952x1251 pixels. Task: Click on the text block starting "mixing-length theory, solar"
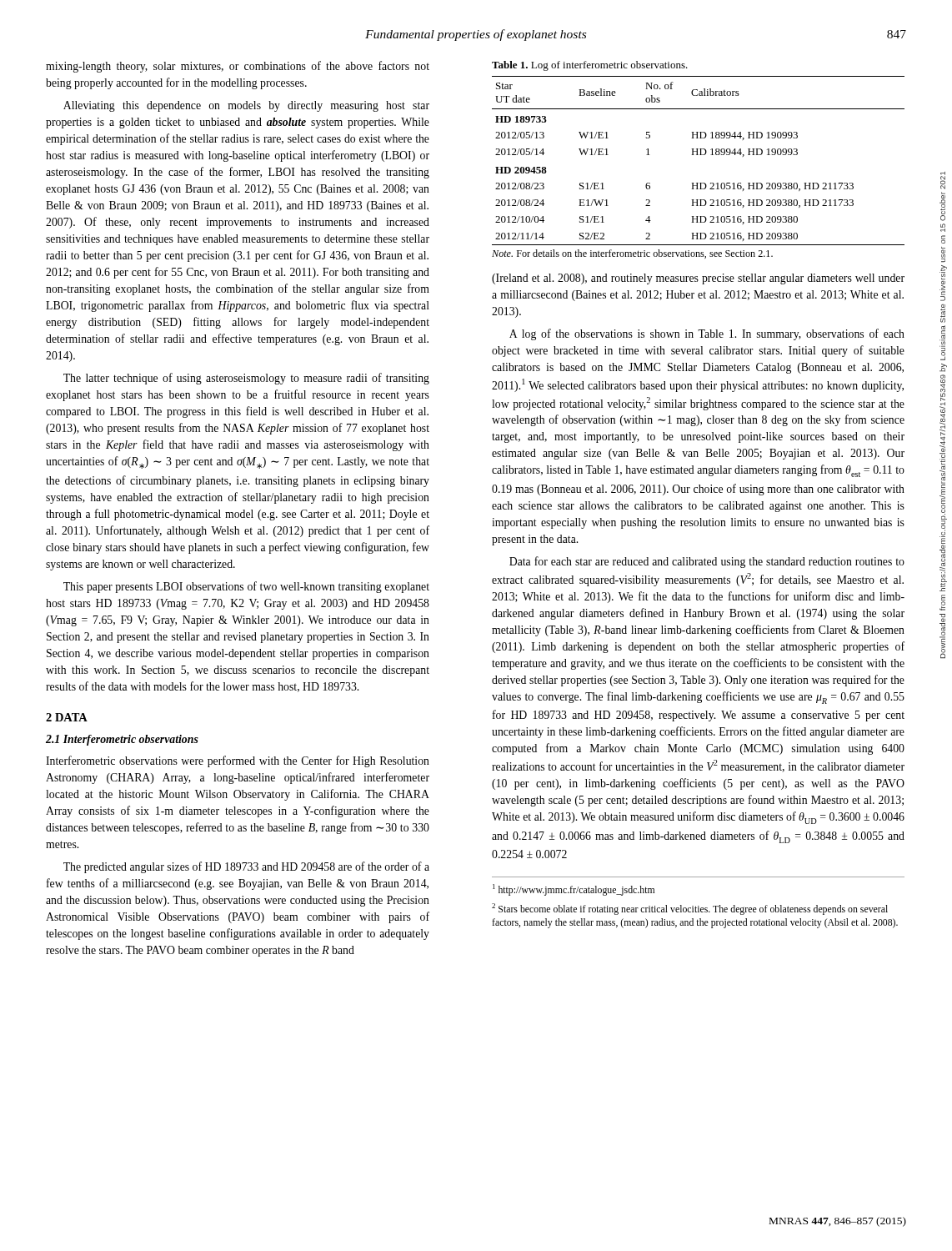pos(238,75)
